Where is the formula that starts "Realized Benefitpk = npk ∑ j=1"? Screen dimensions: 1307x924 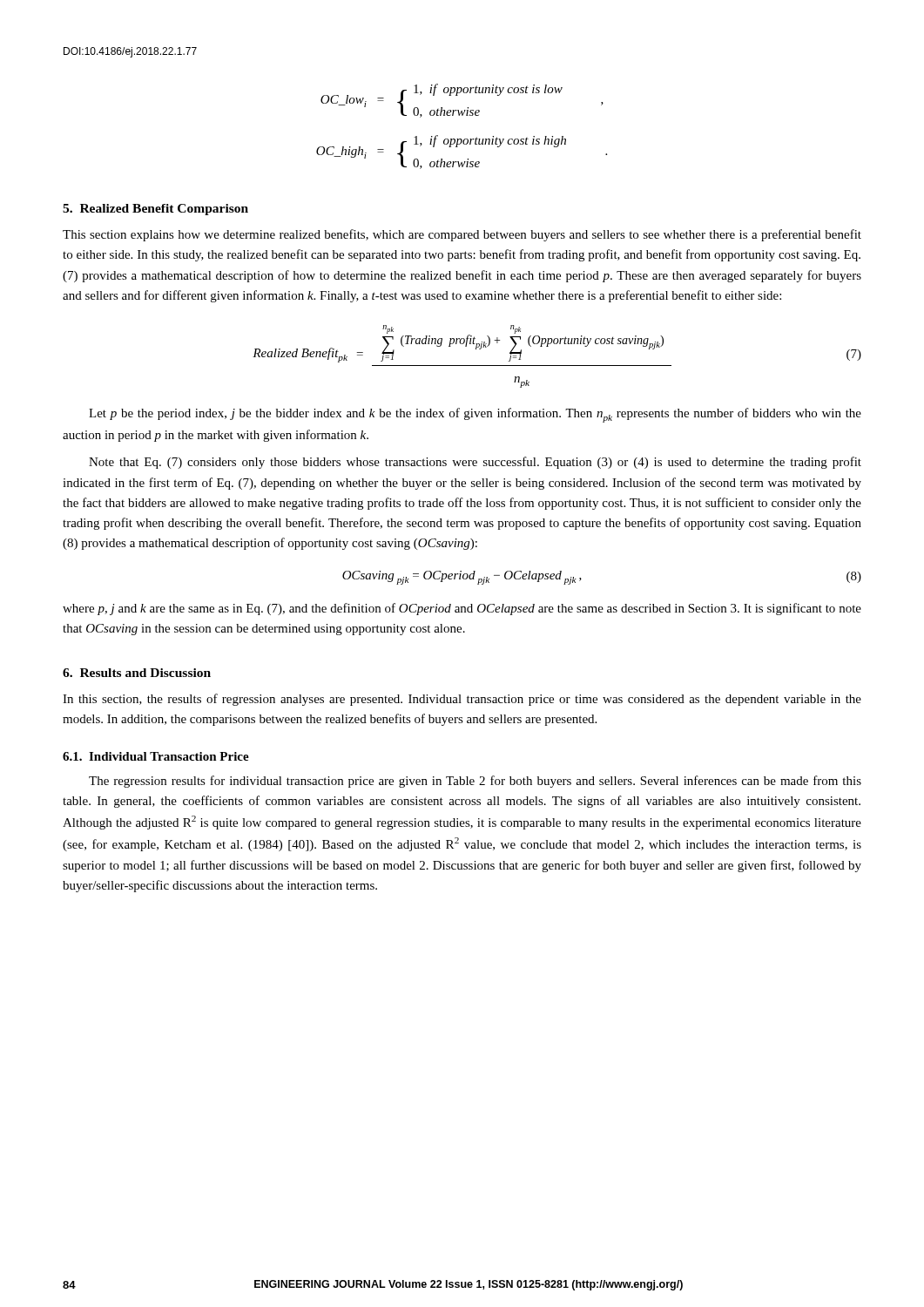click(x=557, y=355)
